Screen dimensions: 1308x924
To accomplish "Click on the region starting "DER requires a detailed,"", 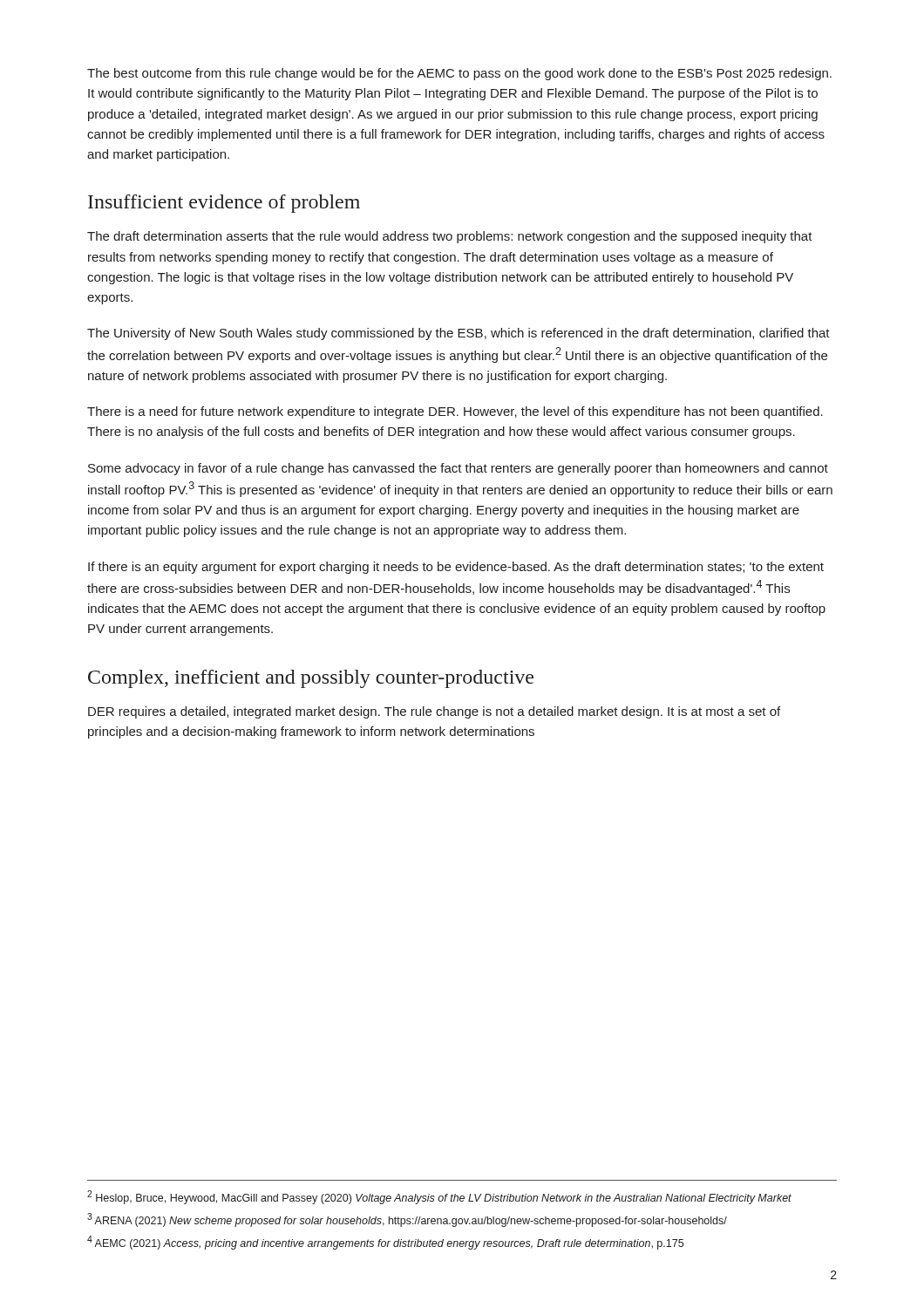I will point(434,721).
